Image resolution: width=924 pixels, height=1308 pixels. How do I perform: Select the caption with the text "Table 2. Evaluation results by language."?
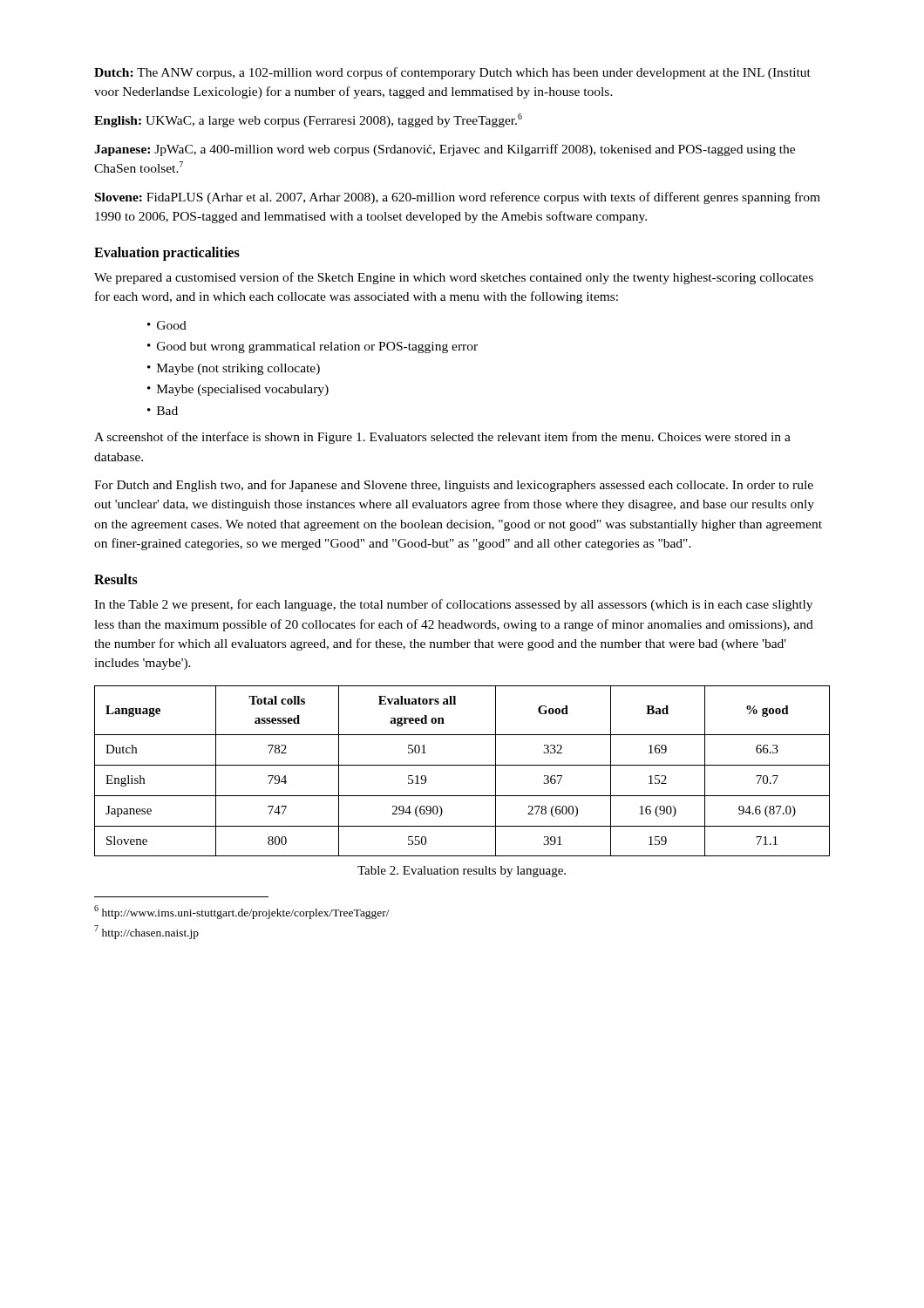click(x=462, y=871)
